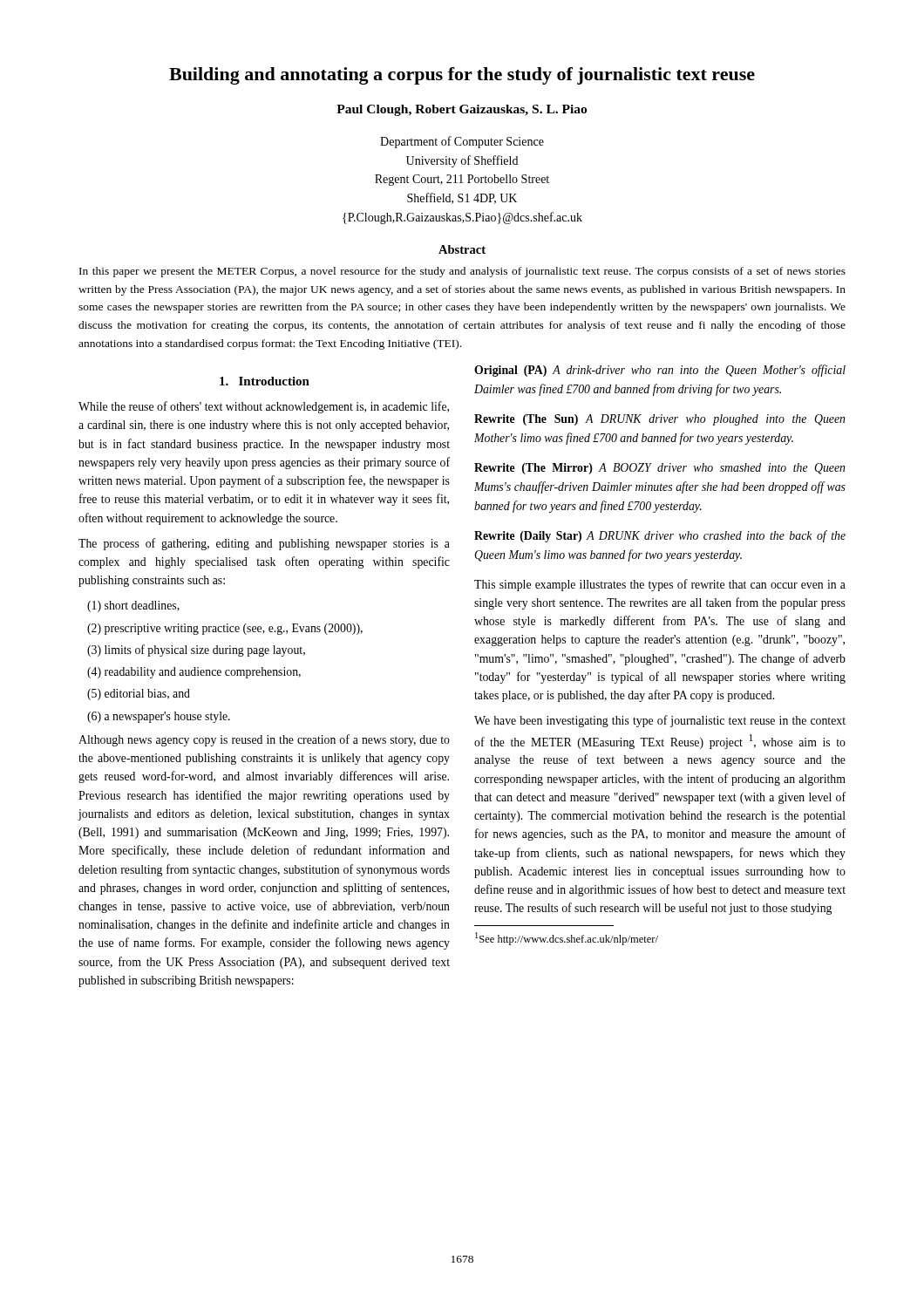Point to the text block starting "(6) a newspaper's house style."
Screen dimensions: 1308x924
159,716
